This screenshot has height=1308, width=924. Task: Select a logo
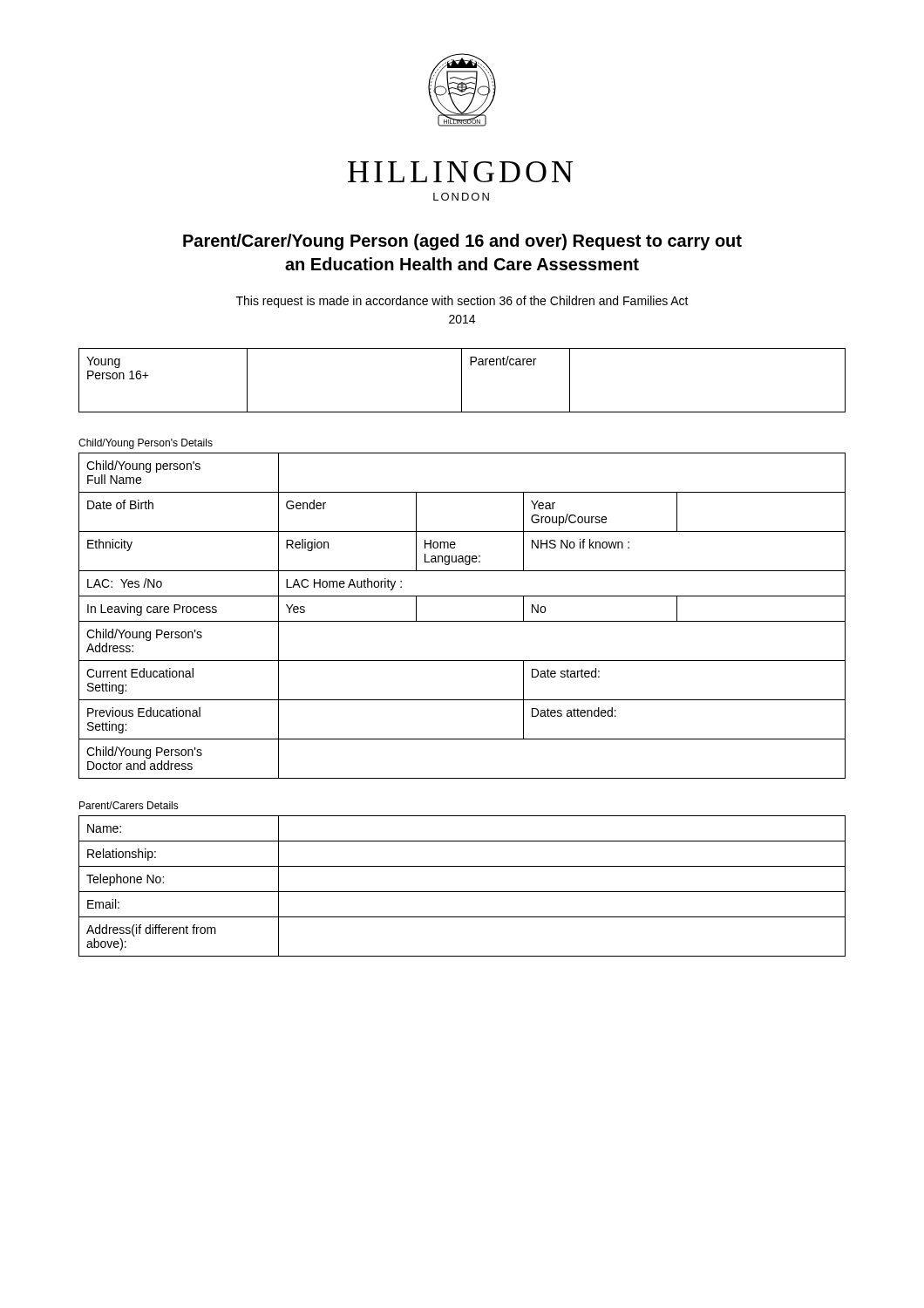pos(462,128)
